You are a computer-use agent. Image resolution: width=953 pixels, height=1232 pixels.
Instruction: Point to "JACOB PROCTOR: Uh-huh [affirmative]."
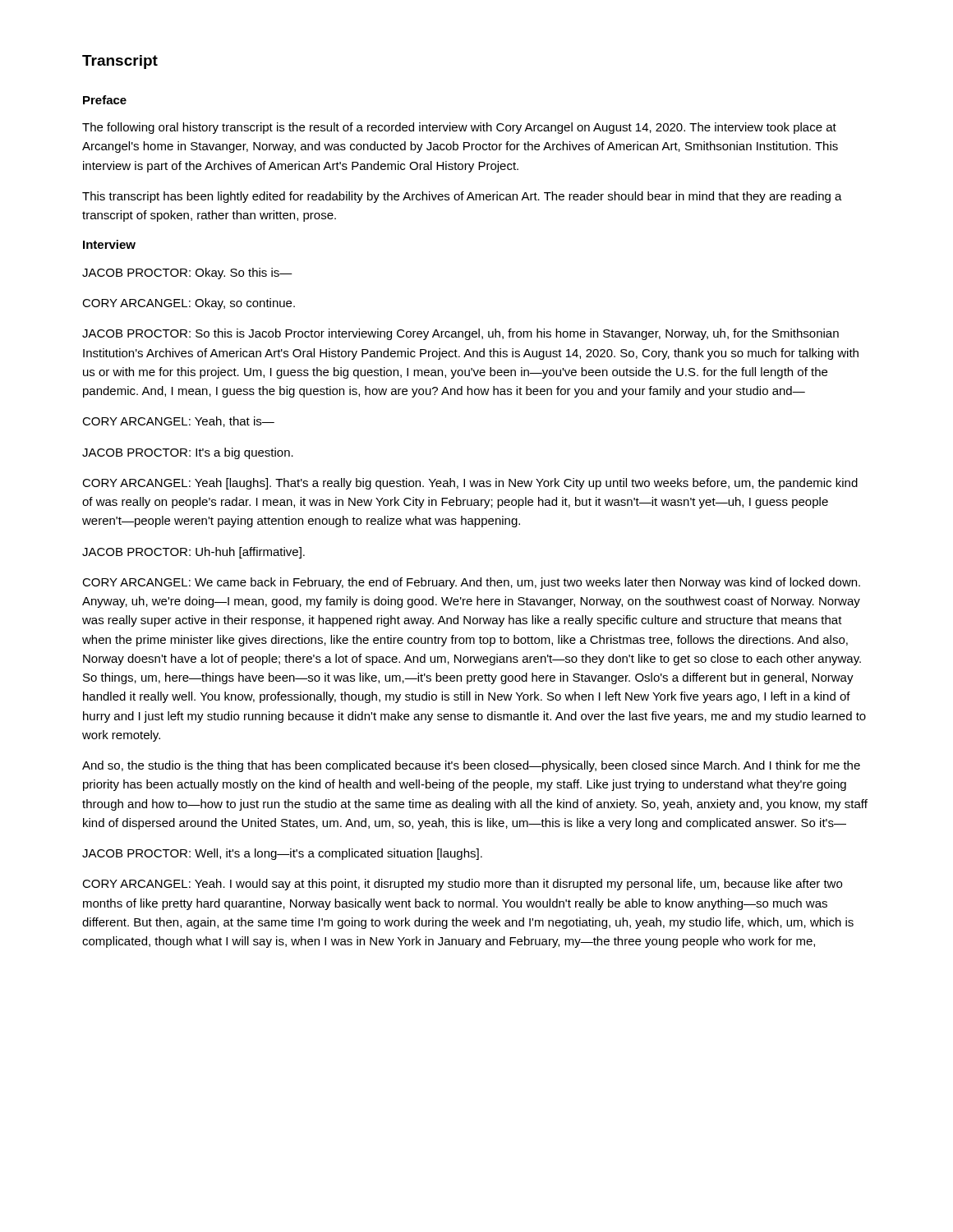point(194,551)
